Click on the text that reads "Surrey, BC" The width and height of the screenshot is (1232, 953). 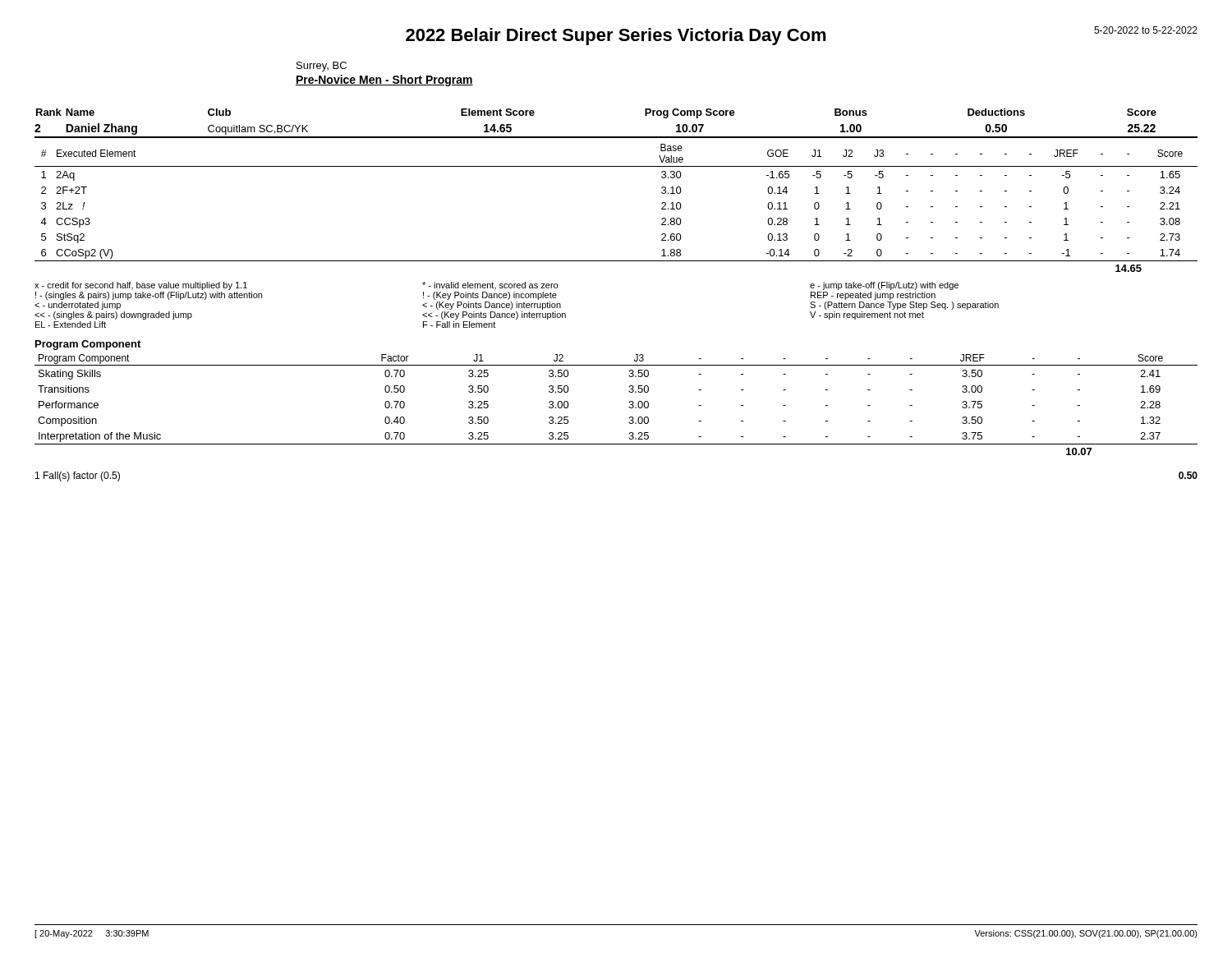coord(321,65)
